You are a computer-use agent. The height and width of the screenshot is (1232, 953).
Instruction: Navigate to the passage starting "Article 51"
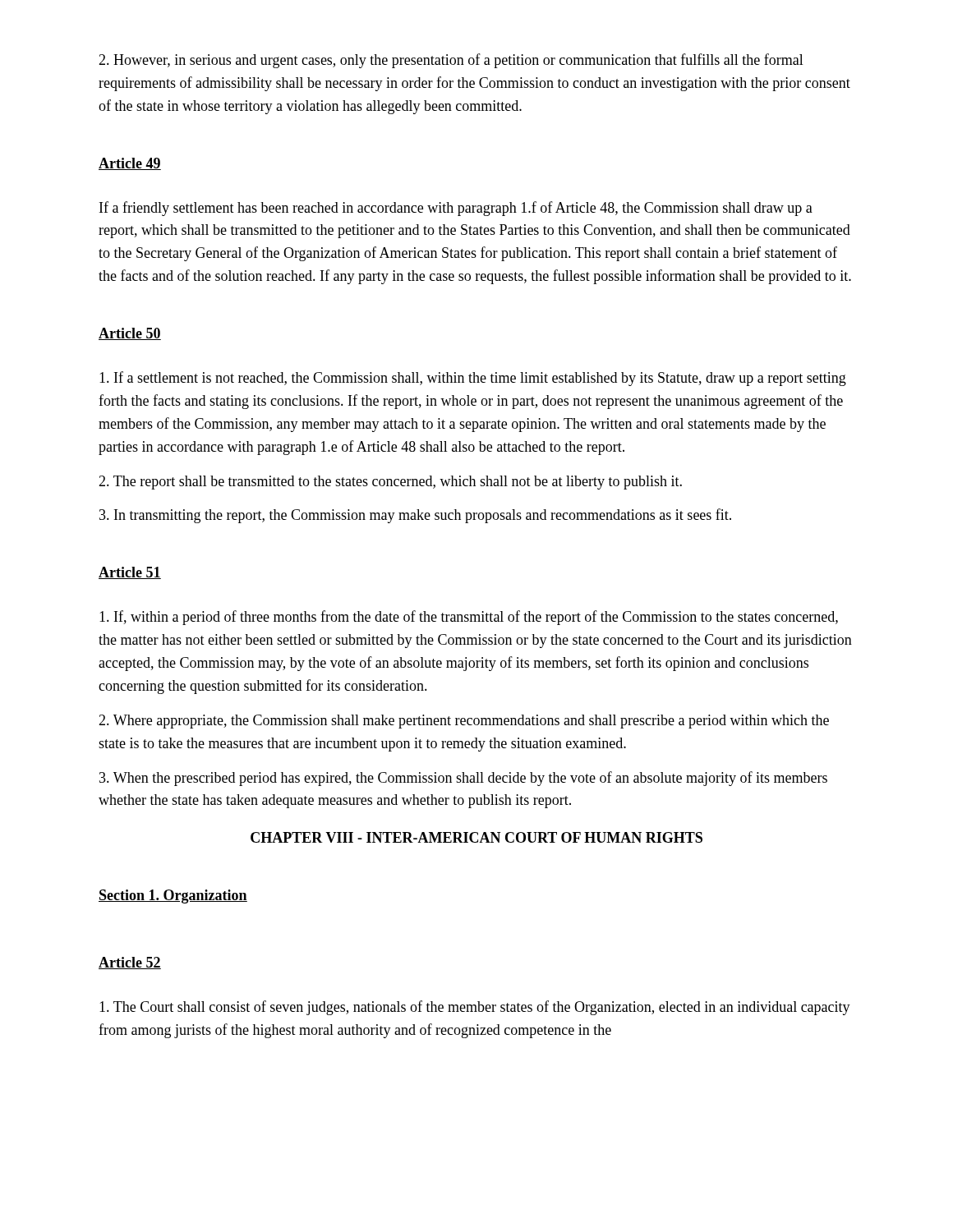pos(130,573)
